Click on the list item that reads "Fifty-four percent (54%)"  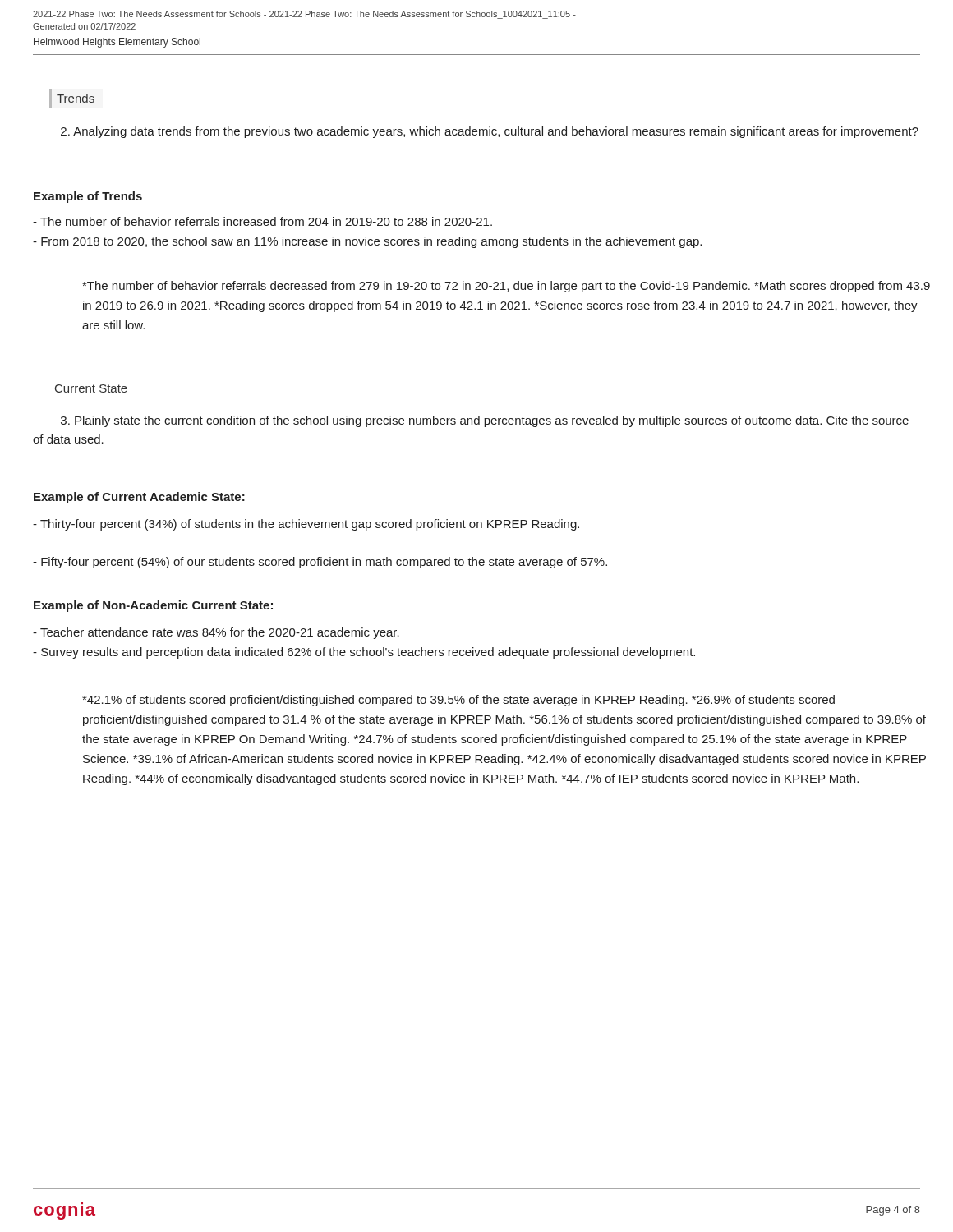pyautogui.click(x=321, y=561)
